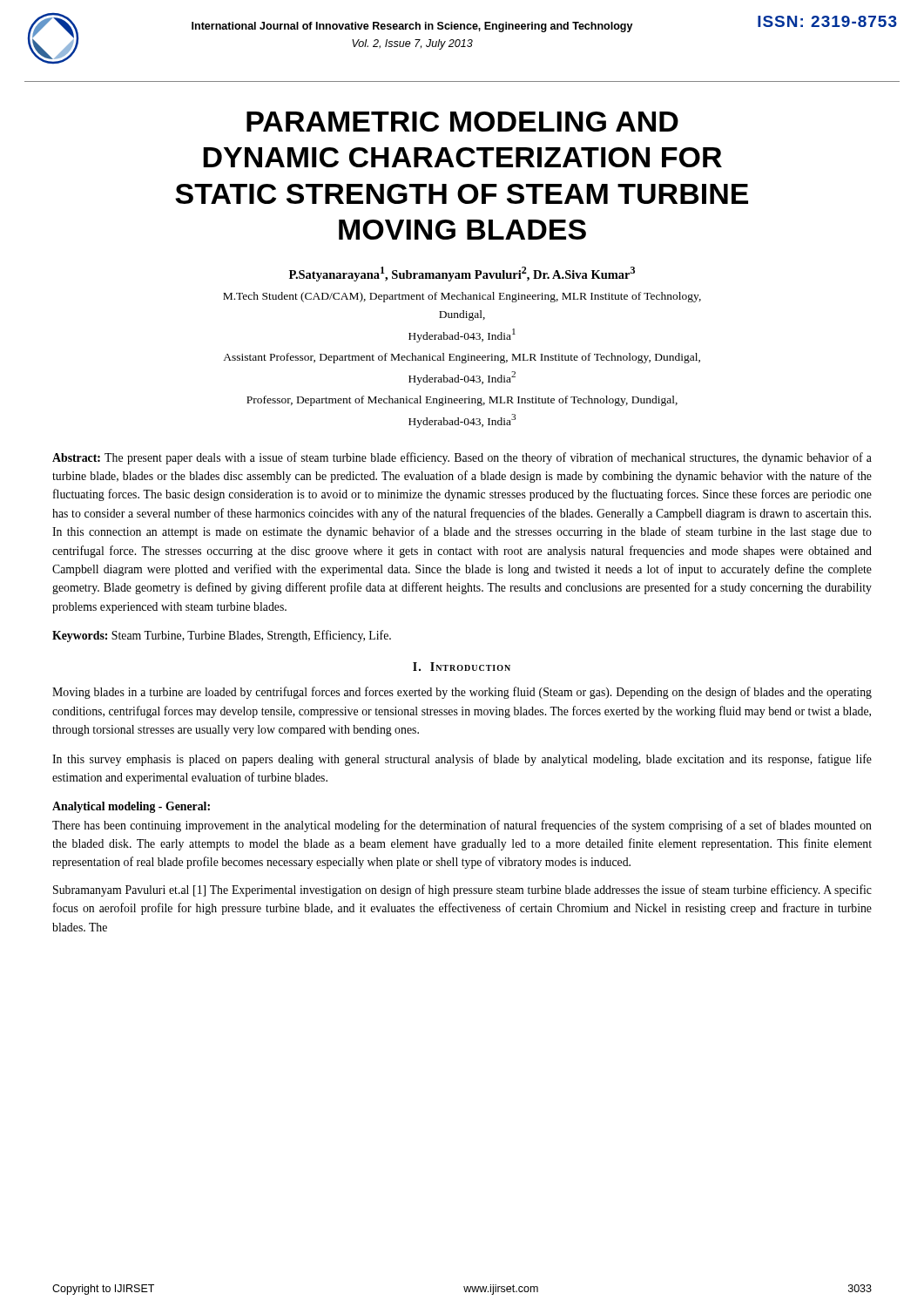The height and width of the screenshot is (1307, 924).
Task: Point to the block beginning "Moving blades in a turbine are"
Action: click(462, 711)
